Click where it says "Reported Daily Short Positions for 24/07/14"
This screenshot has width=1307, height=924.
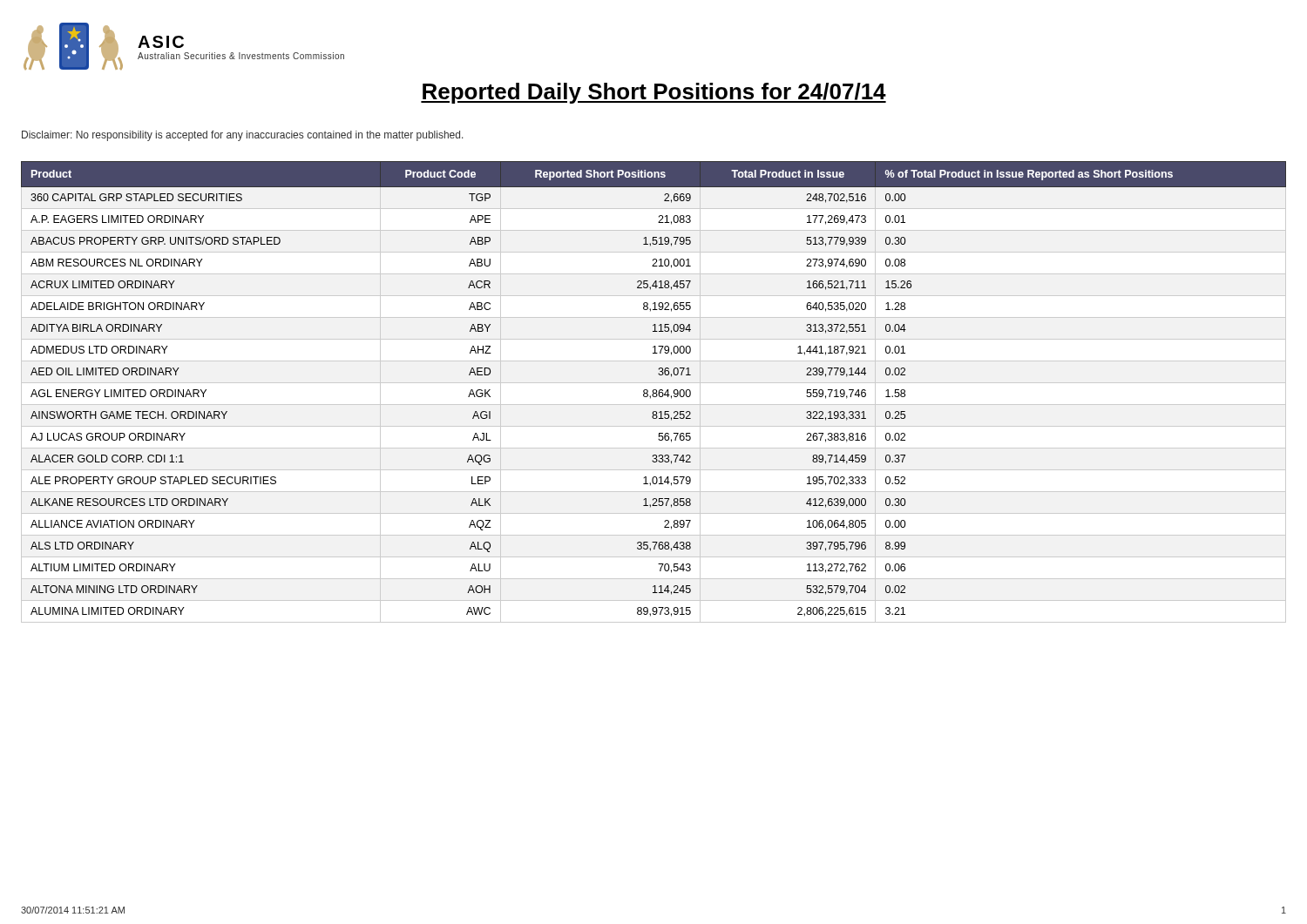click(654, 92)
